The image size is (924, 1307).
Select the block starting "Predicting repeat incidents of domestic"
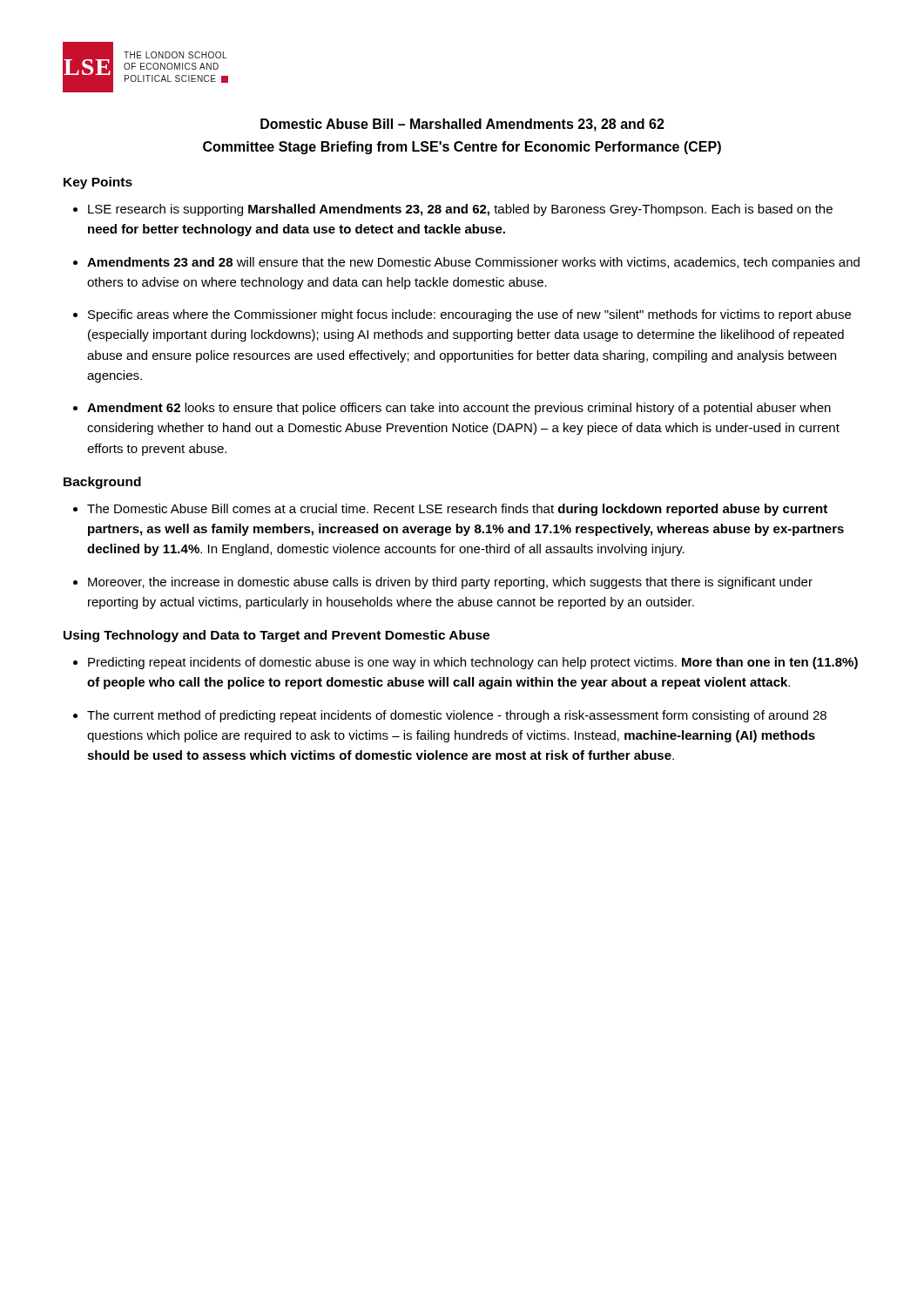(x=473, y=672)
